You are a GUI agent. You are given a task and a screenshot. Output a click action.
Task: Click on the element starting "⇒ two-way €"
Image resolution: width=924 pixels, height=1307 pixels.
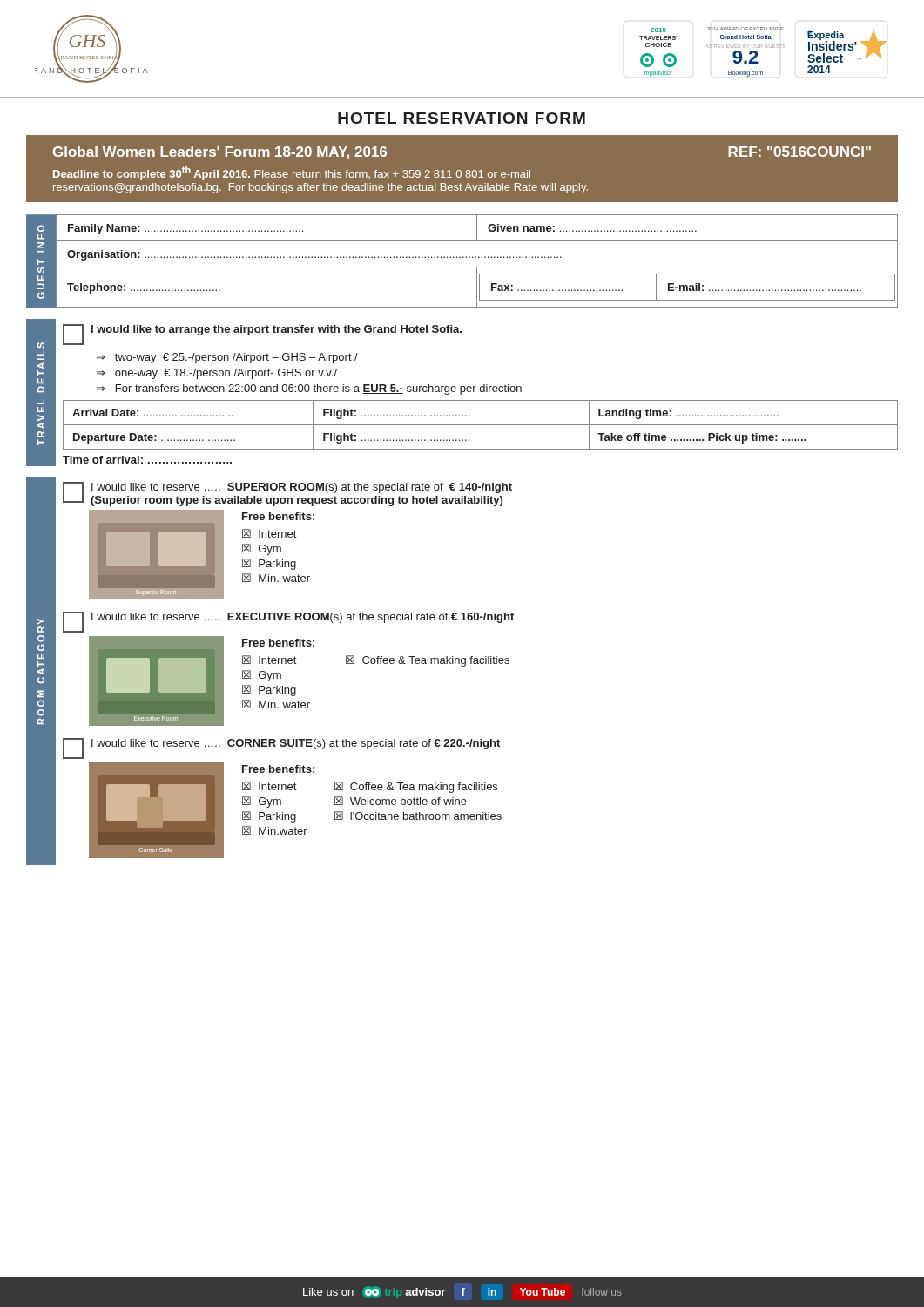227,356
